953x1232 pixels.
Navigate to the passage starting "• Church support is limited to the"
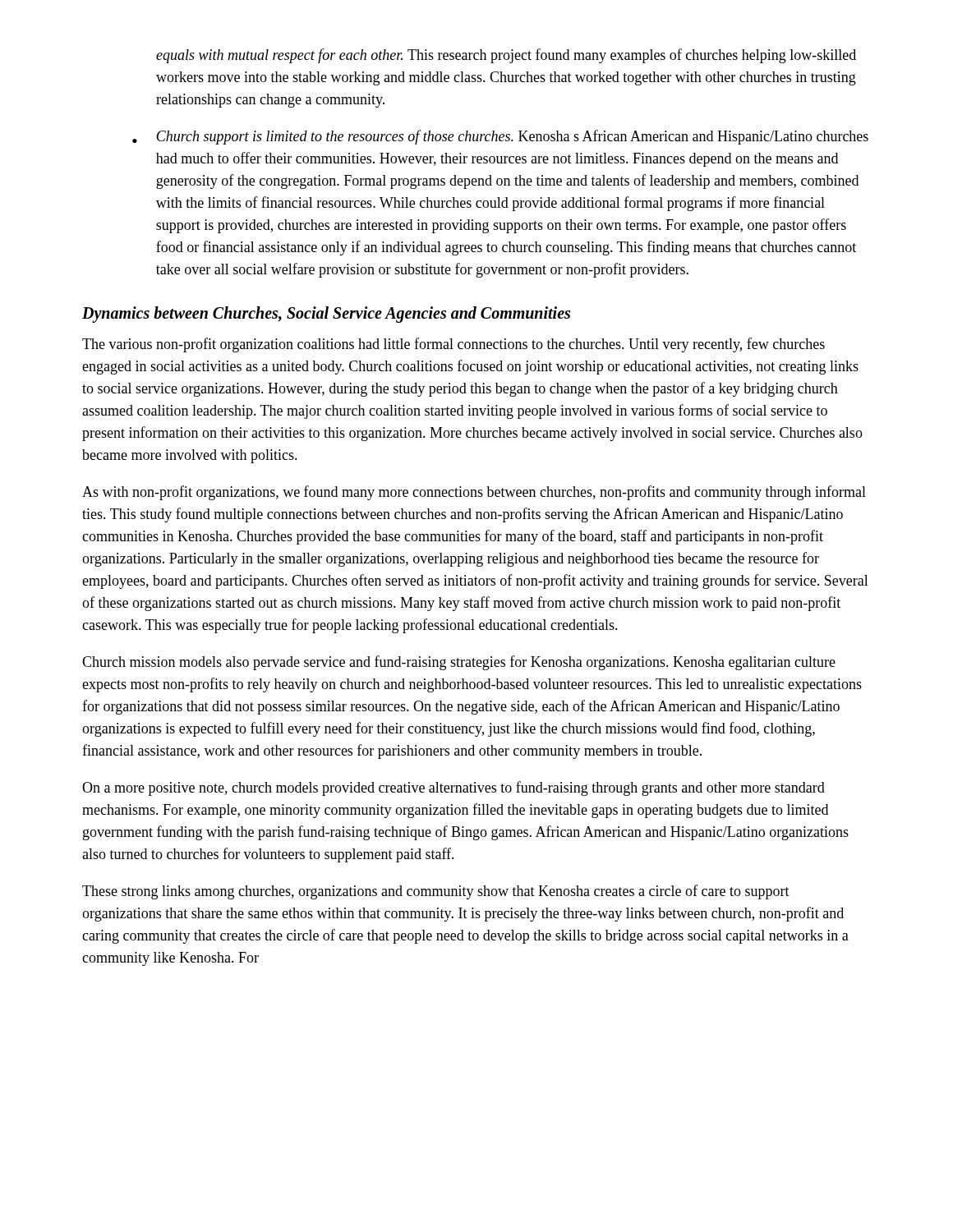[501, 203]
